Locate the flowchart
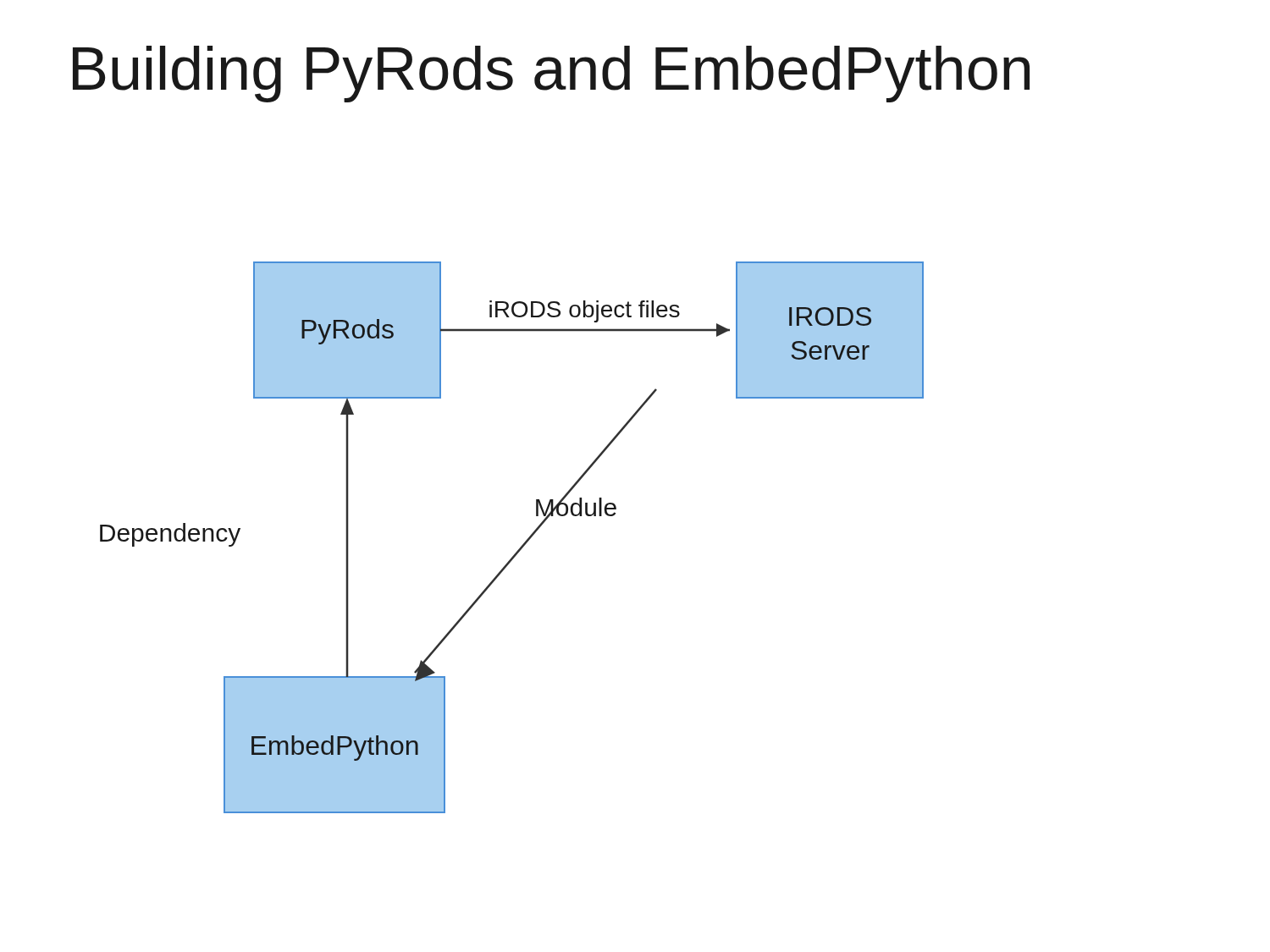The width and height of the screenshot is (1270, 952). [x=635, y=533]
